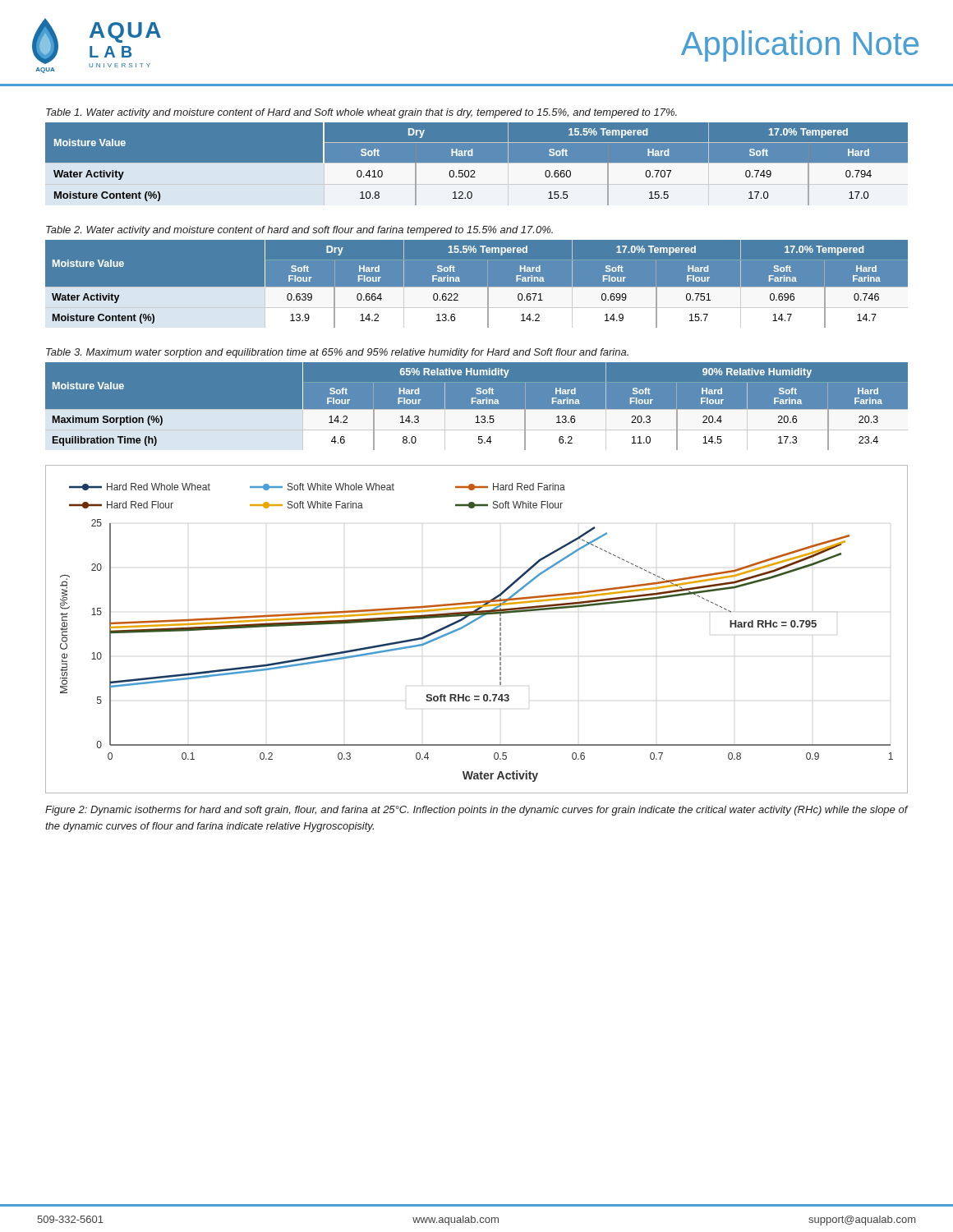Click on the block starting "Figure 2: Dynamic"
Image resolution: width=953 pixels, height=1232 pixels.
coord(476,818)
